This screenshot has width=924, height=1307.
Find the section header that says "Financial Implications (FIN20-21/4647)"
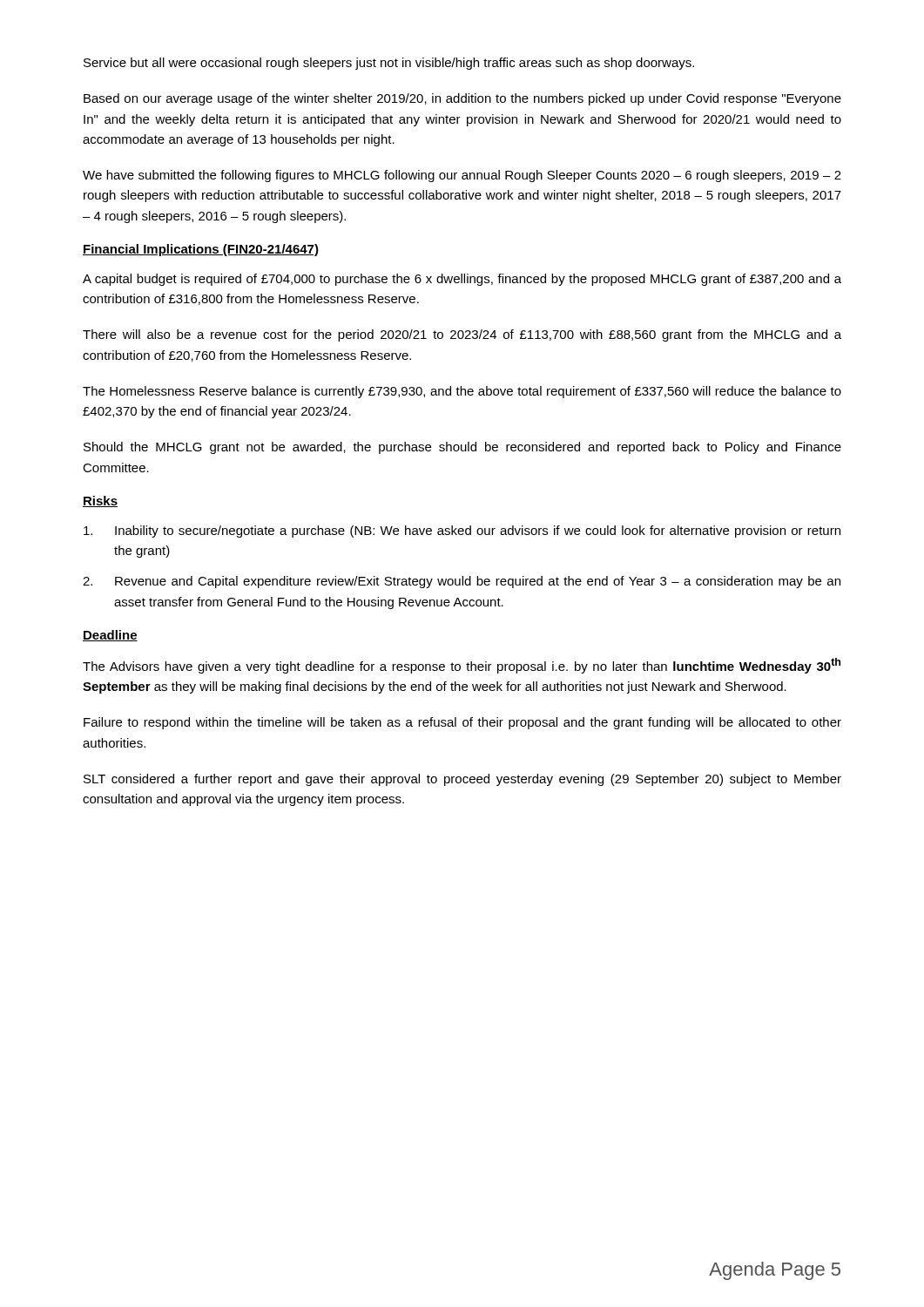click(201, 249)
